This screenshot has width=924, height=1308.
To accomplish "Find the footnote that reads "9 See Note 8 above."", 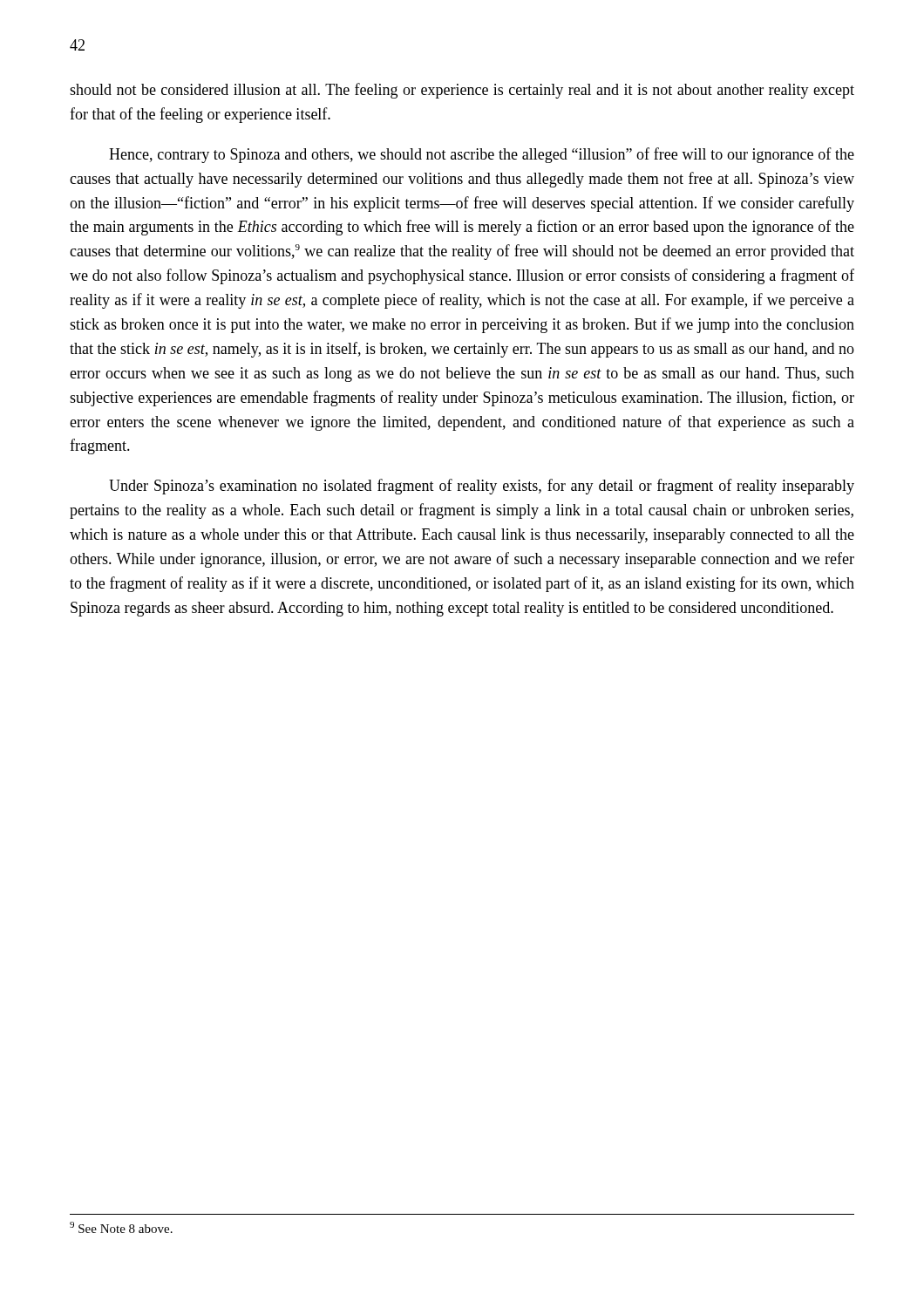I will tap(121, 1227).
